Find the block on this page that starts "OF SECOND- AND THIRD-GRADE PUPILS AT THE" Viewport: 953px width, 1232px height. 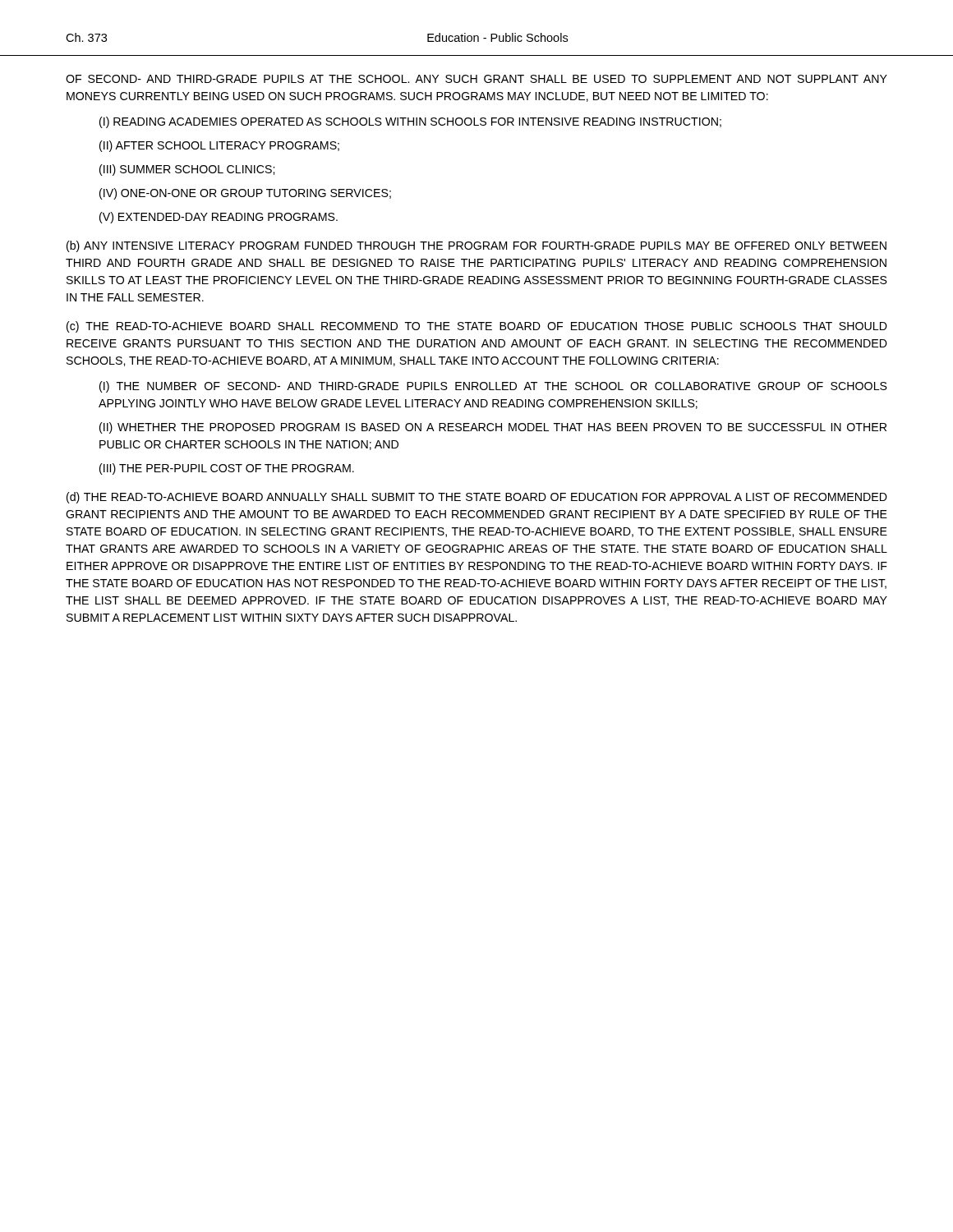pyautogui.click(x=476, y=88)
